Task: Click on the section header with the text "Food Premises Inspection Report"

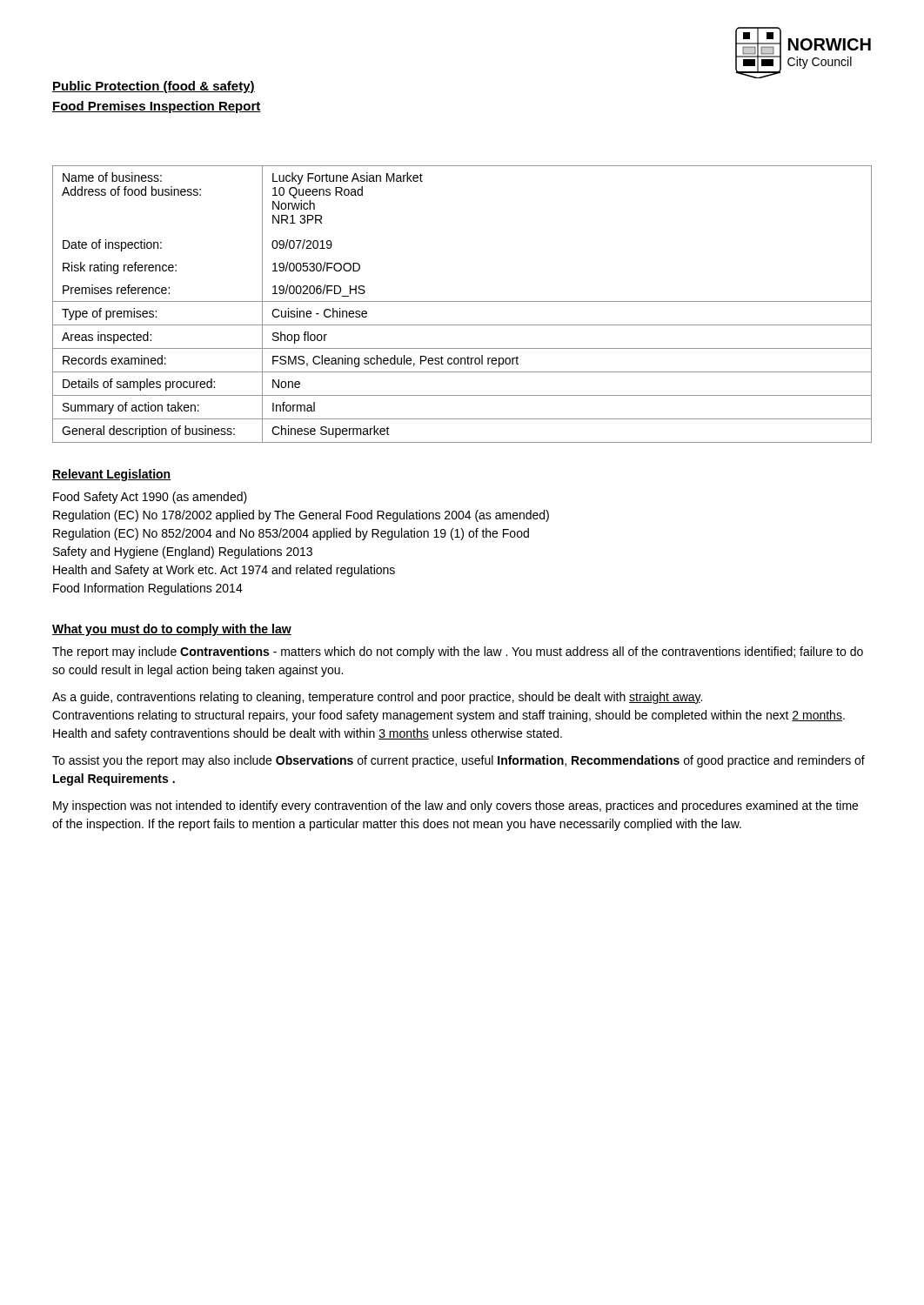Action: (x=156, y=106)
